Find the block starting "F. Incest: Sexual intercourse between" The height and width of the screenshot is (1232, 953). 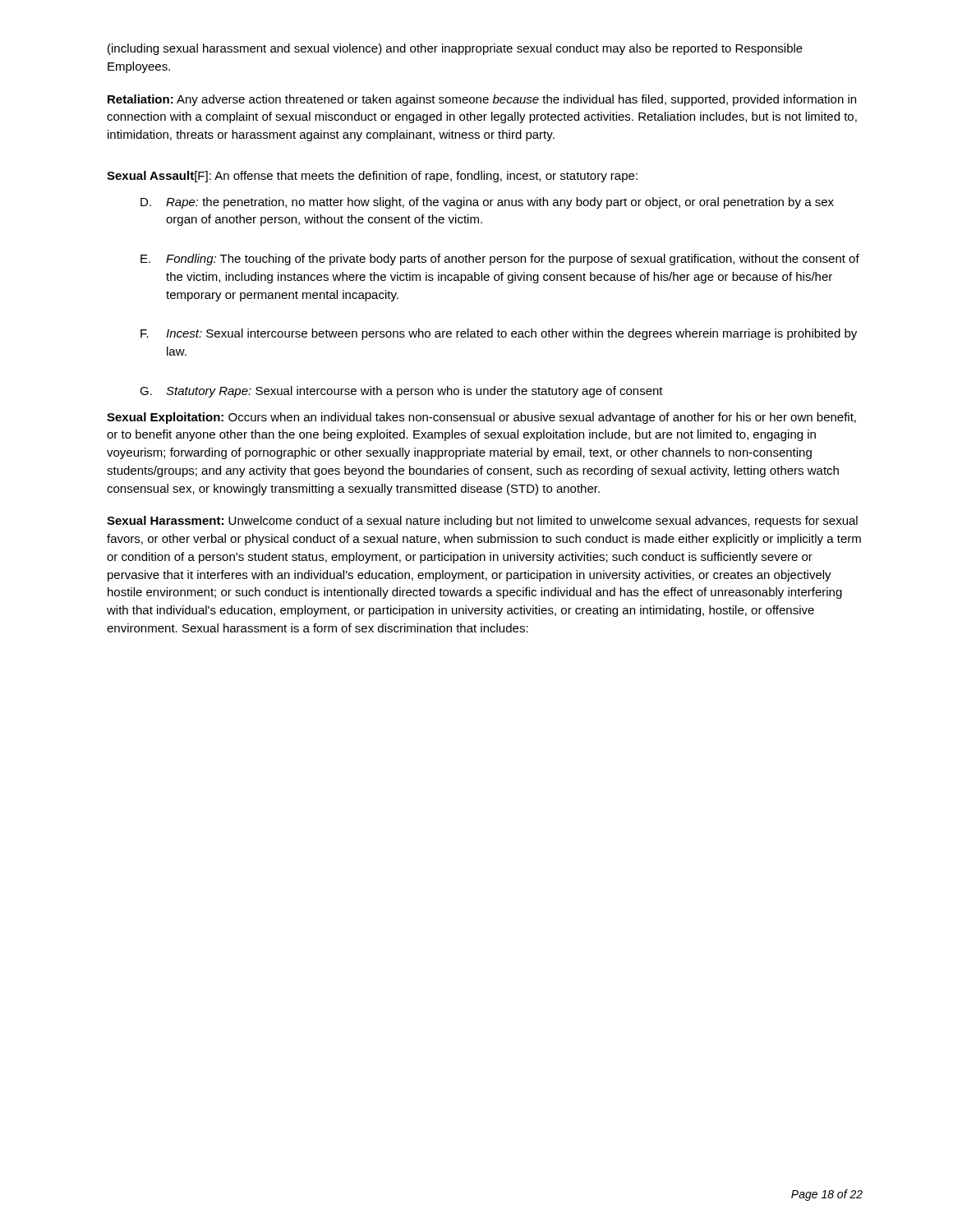pyautogui.click(x=501, y=342)
